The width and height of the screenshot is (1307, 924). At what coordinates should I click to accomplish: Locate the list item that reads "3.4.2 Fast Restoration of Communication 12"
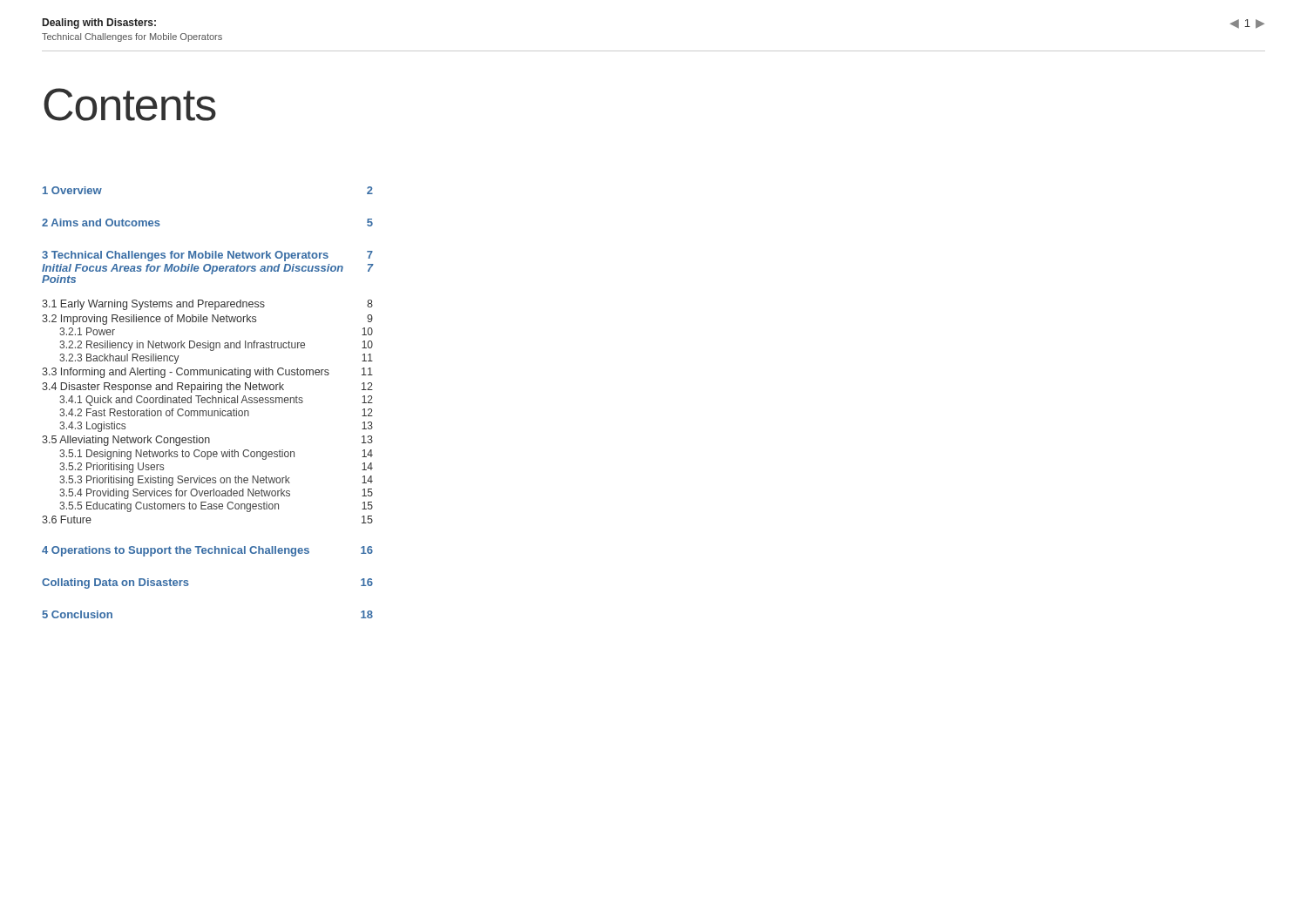click(x=216, y=413)
